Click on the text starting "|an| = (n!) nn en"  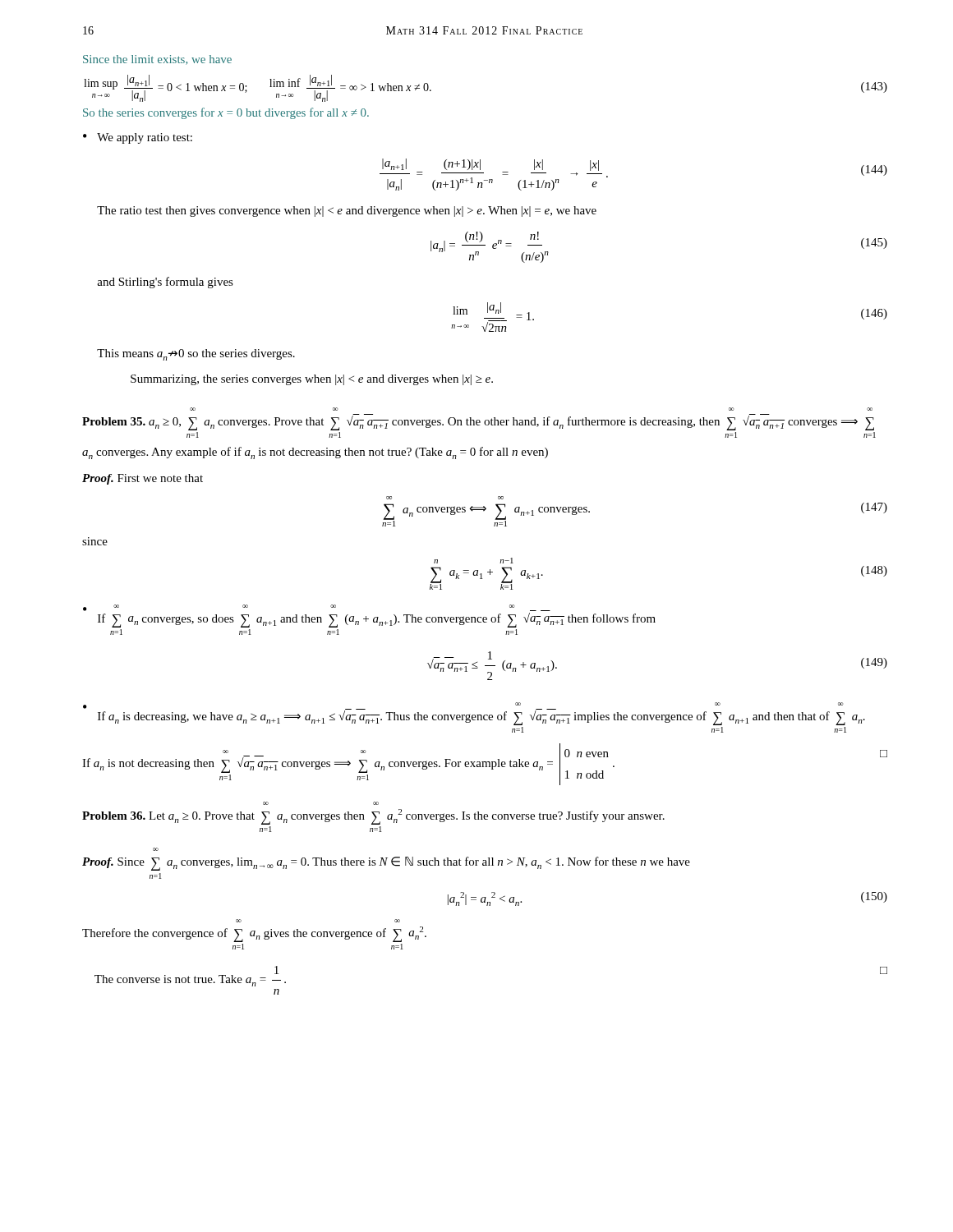point(474,245)
